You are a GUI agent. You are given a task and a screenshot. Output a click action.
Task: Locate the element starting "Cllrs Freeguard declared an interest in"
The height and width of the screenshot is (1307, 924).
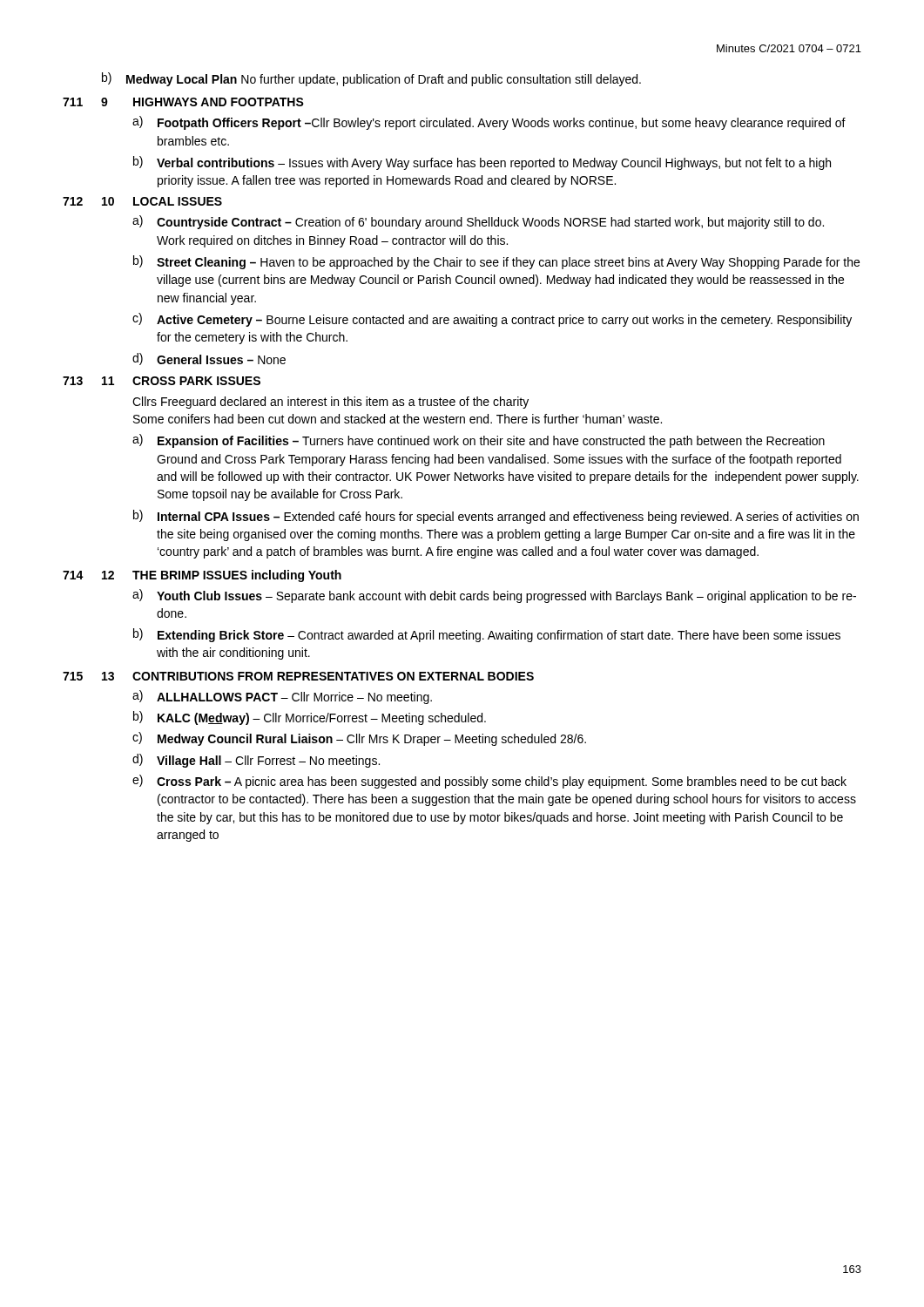[x=398, y=410]
